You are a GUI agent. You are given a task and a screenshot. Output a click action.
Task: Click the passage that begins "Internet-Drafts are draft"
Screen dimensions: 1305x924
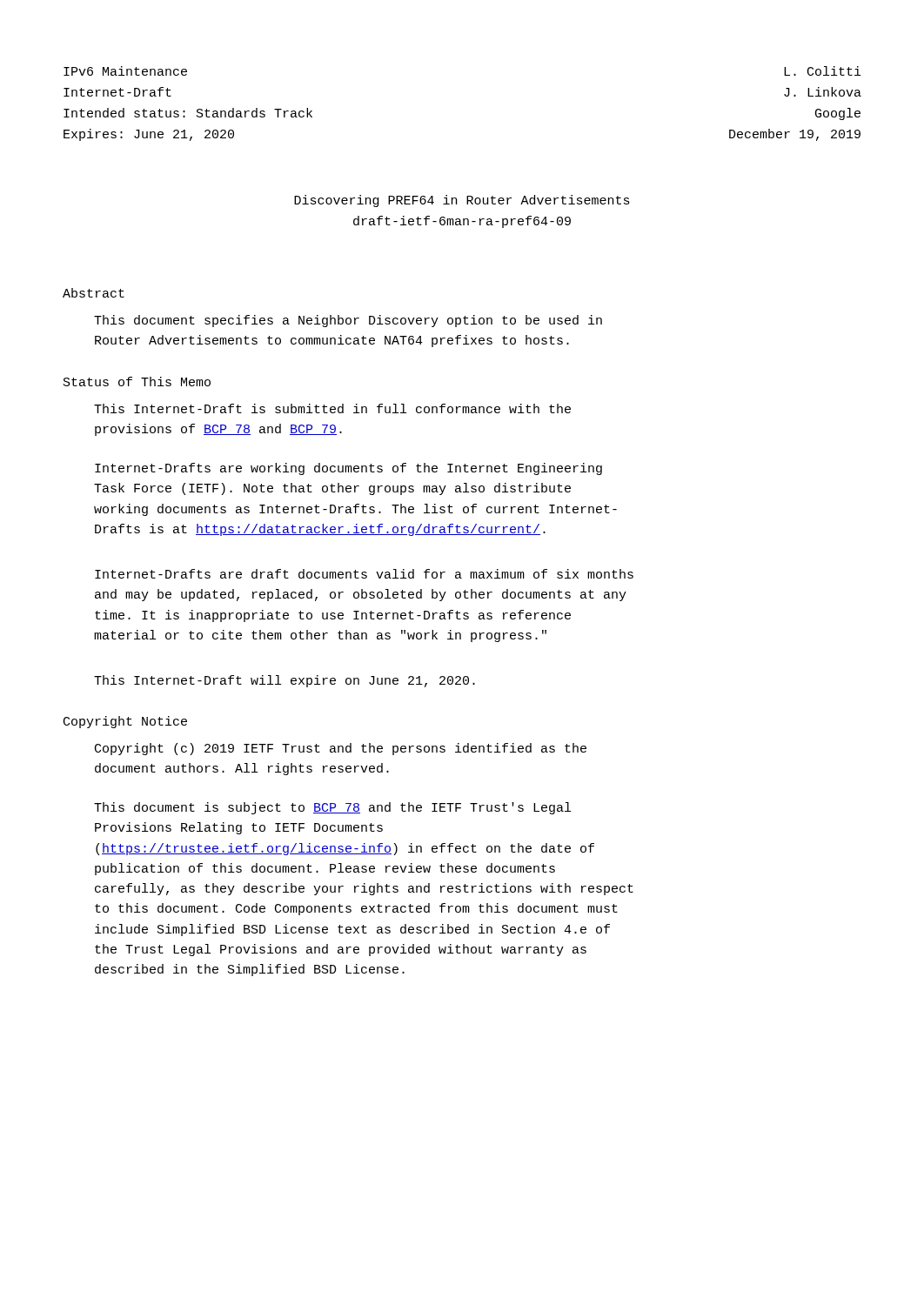(x=364, y=606)
